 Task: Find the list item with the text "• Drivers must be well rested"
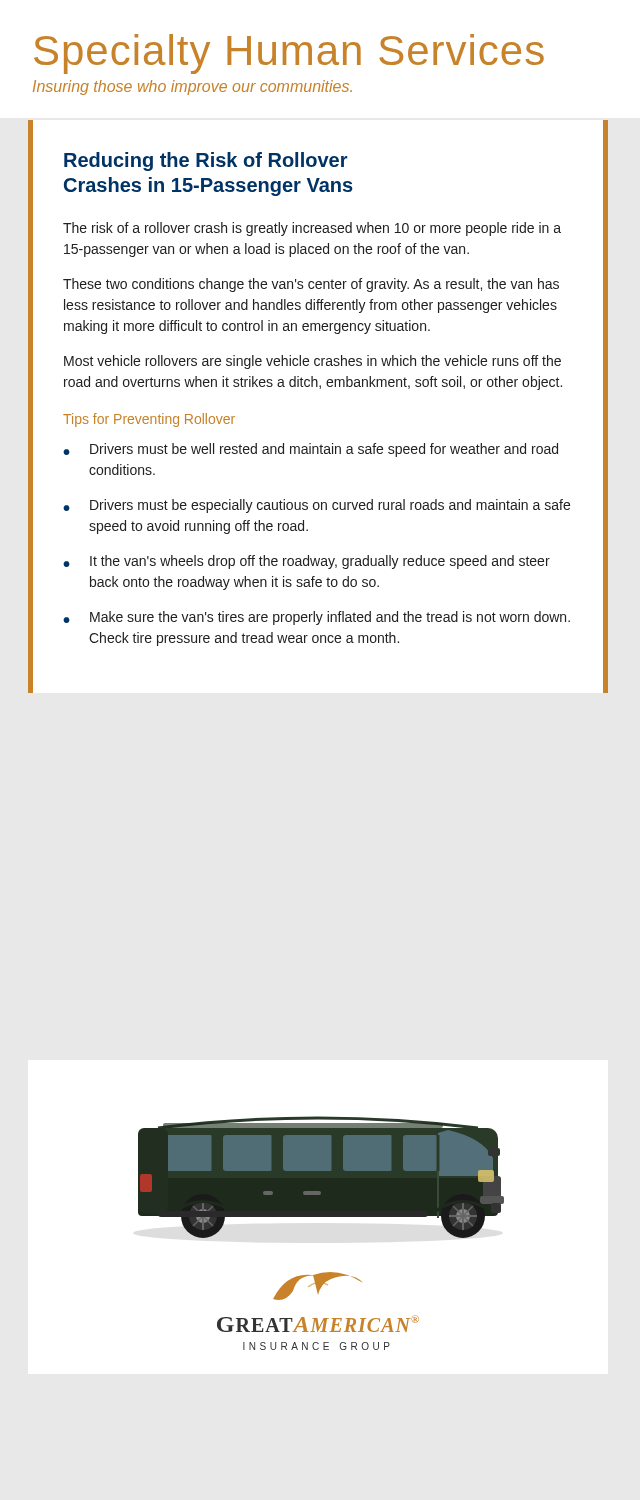coord(318,460)
